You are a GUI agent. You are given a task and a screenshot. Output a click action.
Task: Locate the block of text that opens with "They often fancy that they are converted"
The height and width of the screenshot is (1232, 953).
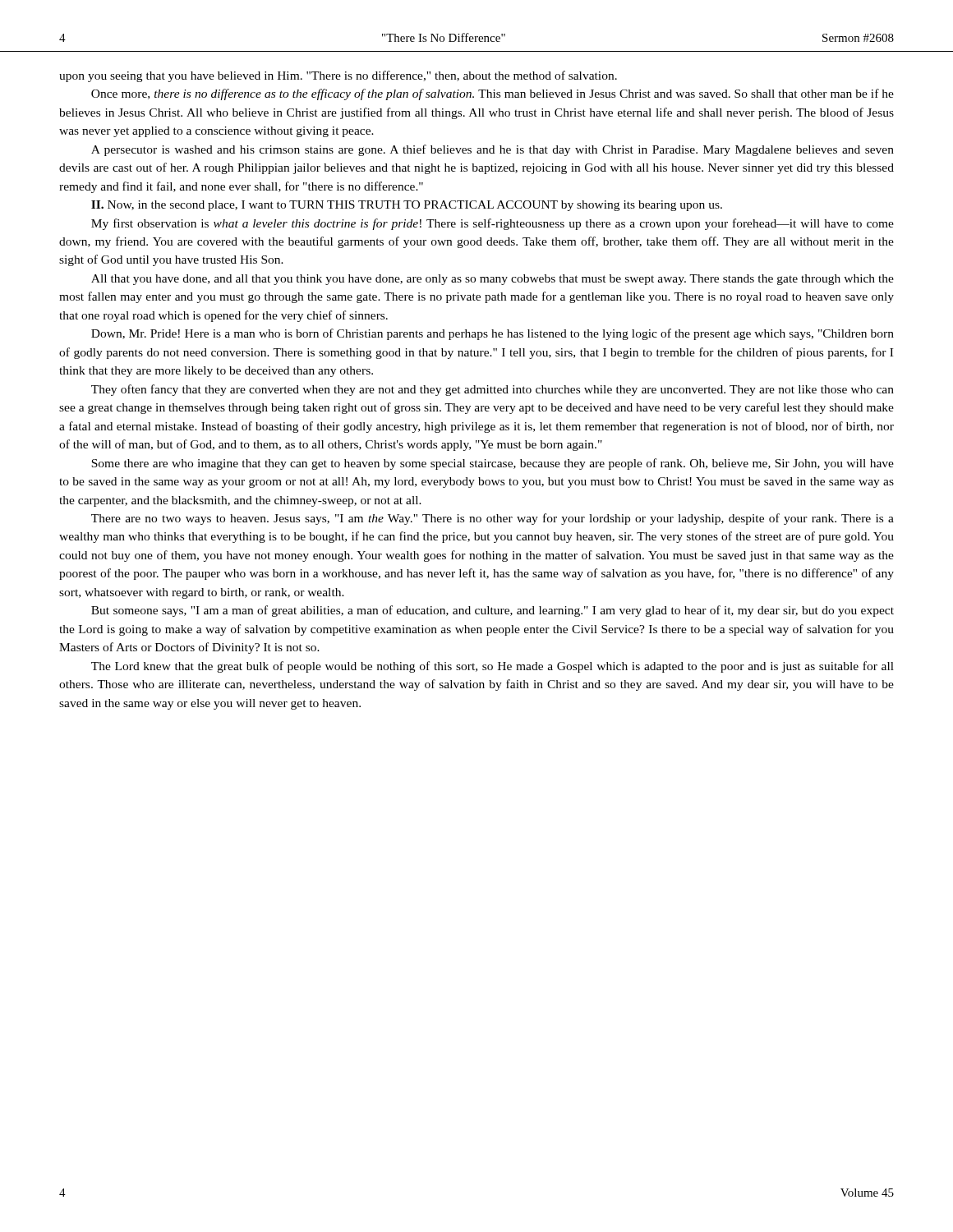tap(476, 417)
